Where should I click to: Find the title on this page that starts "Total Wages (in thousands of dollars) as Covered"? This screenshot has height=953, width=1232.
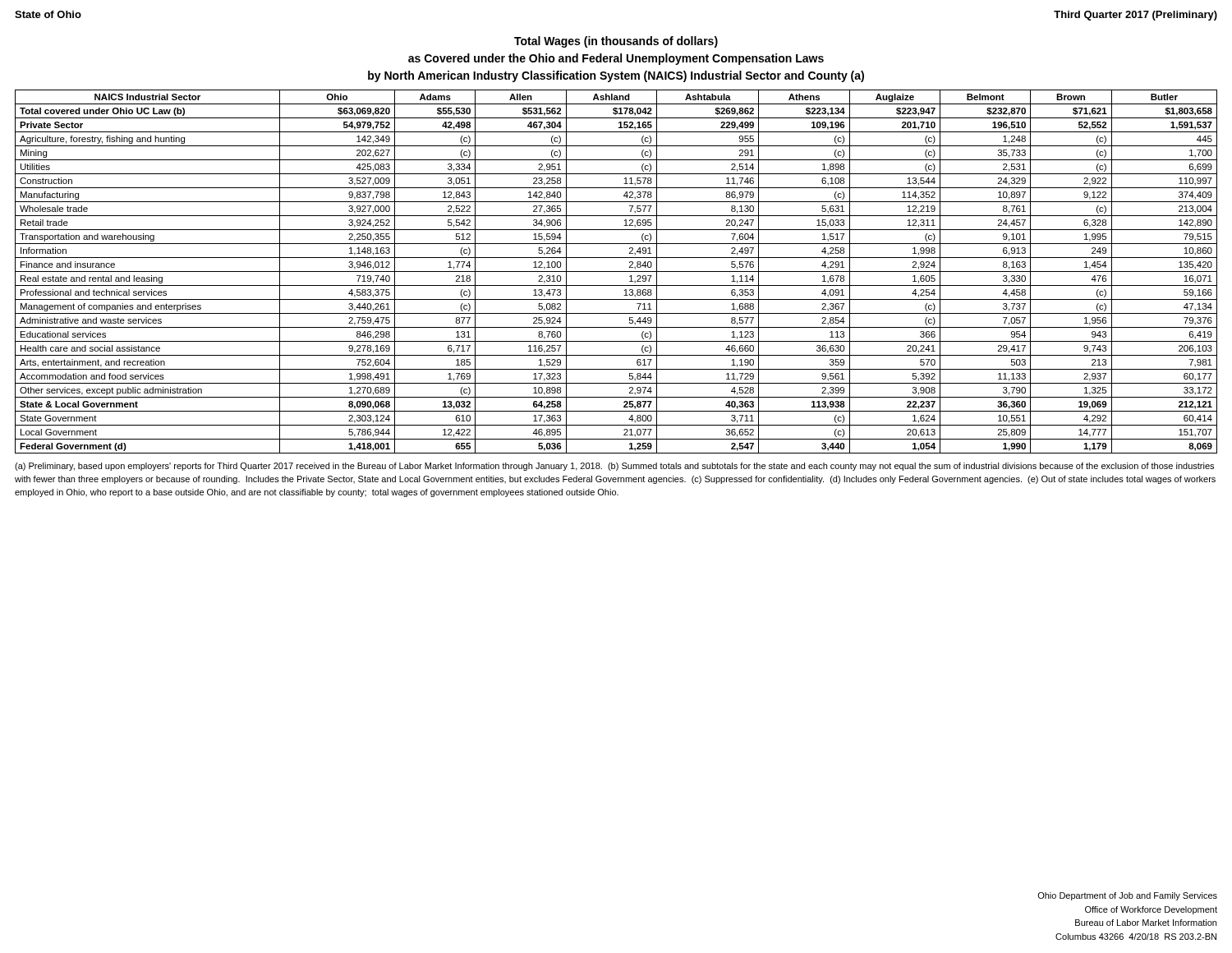616,59
